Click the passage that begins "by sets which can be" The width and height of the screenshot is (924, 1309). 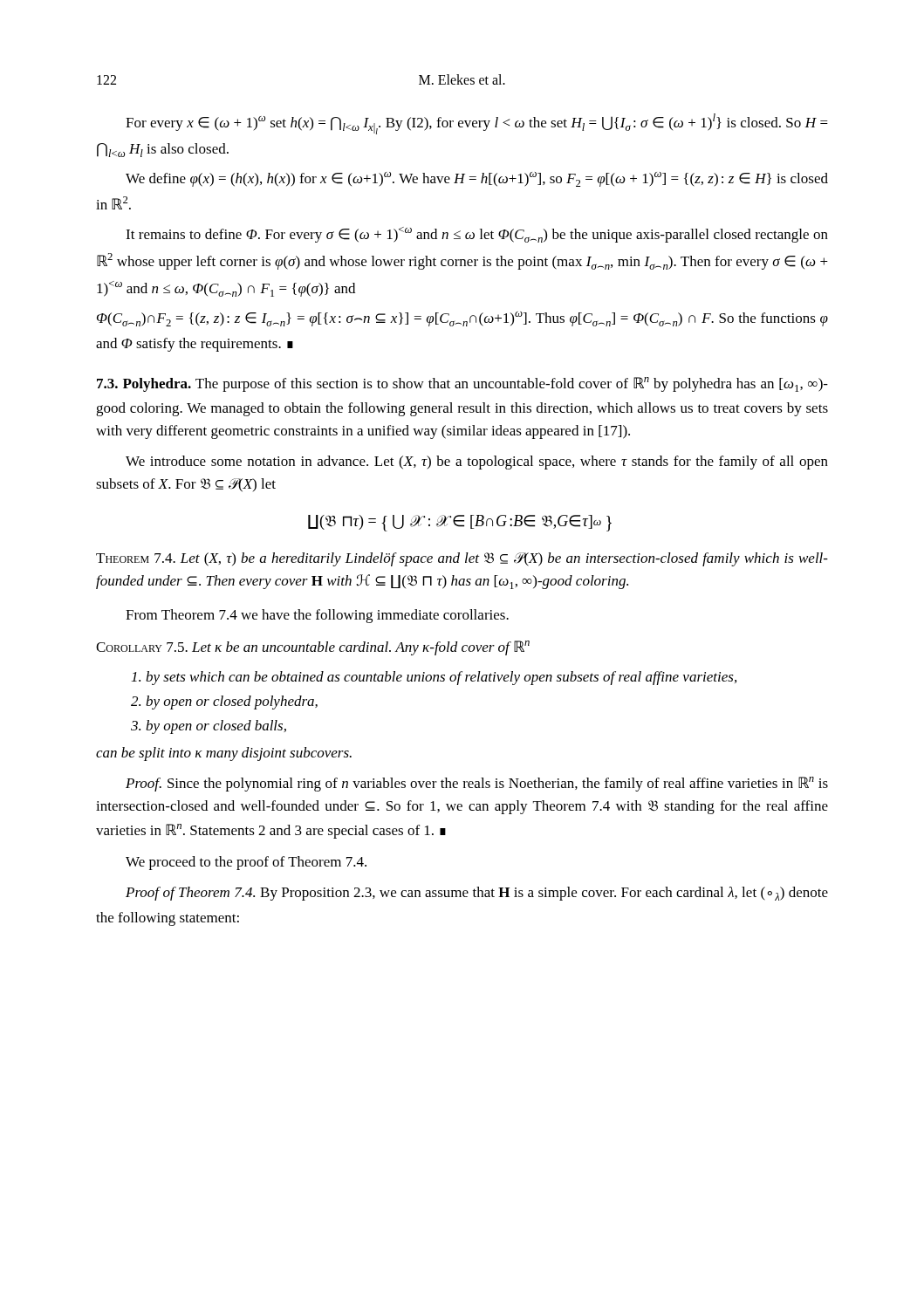click(x=434, y=676)
